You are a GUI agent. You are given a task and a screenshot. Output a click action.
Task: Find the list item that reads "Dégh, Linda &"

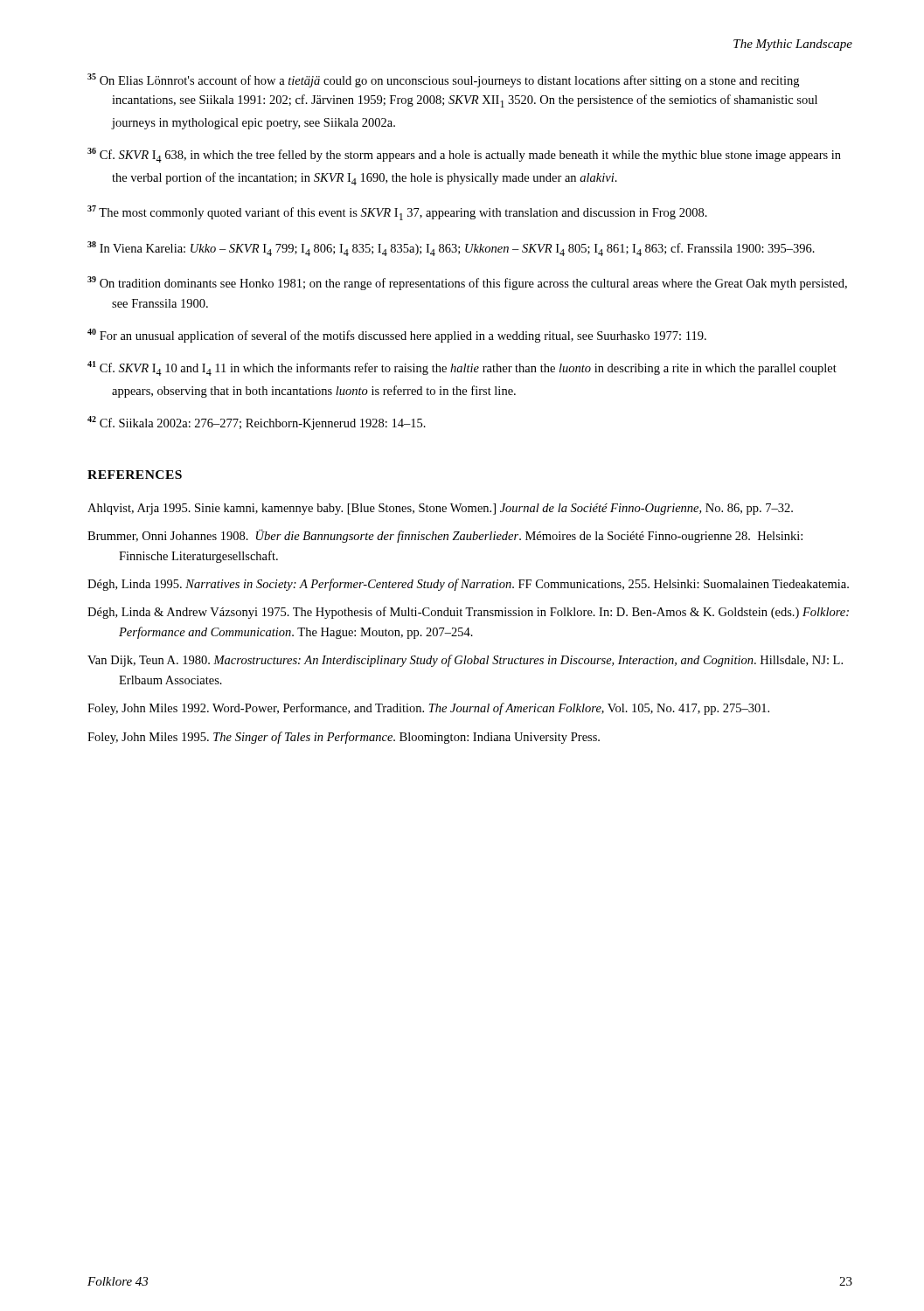click(469, 622)
